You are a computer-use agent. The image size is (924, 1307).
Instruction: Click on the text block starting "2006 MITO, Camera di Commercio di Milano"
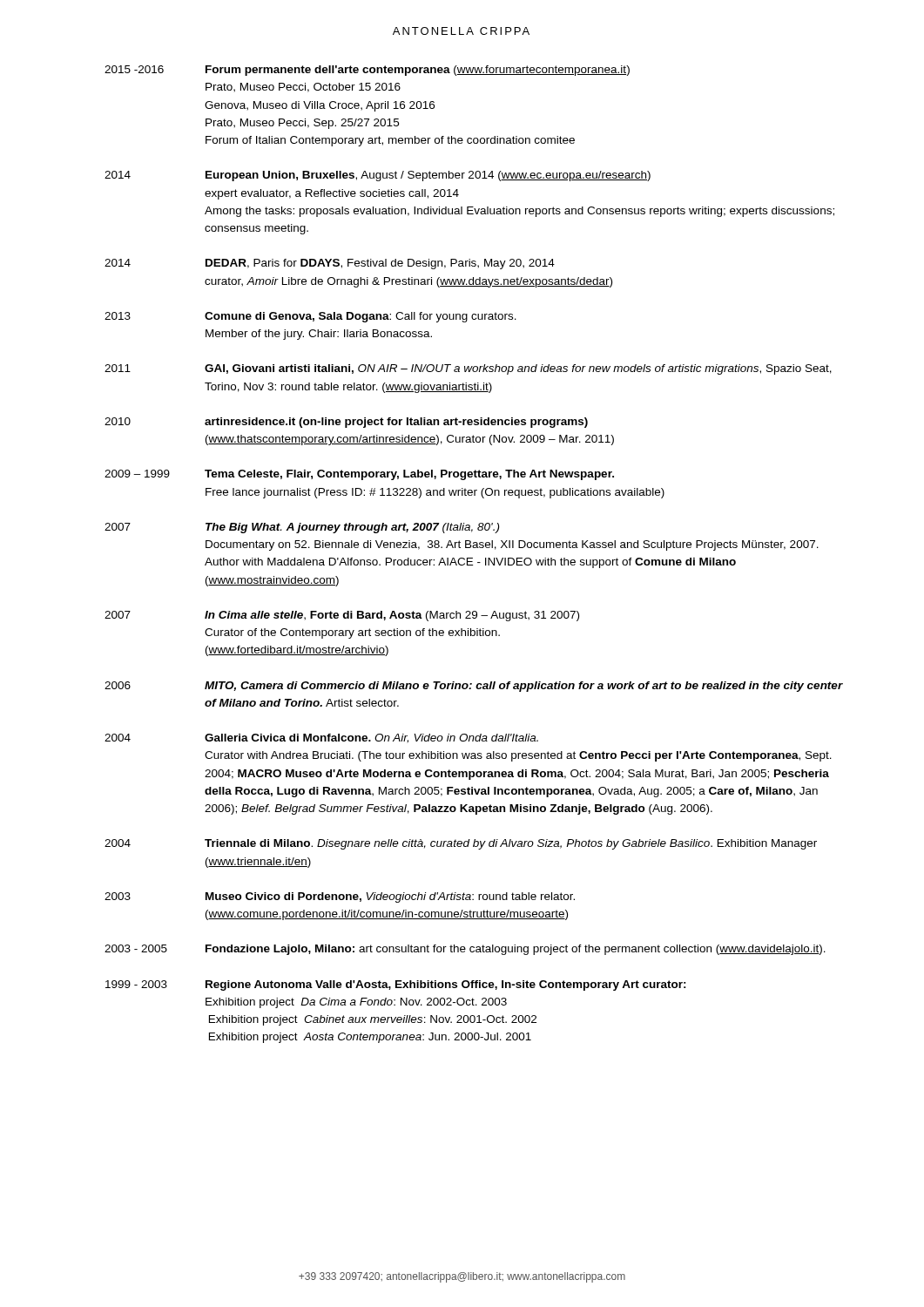pyautogui.click(x=479, y=694)
